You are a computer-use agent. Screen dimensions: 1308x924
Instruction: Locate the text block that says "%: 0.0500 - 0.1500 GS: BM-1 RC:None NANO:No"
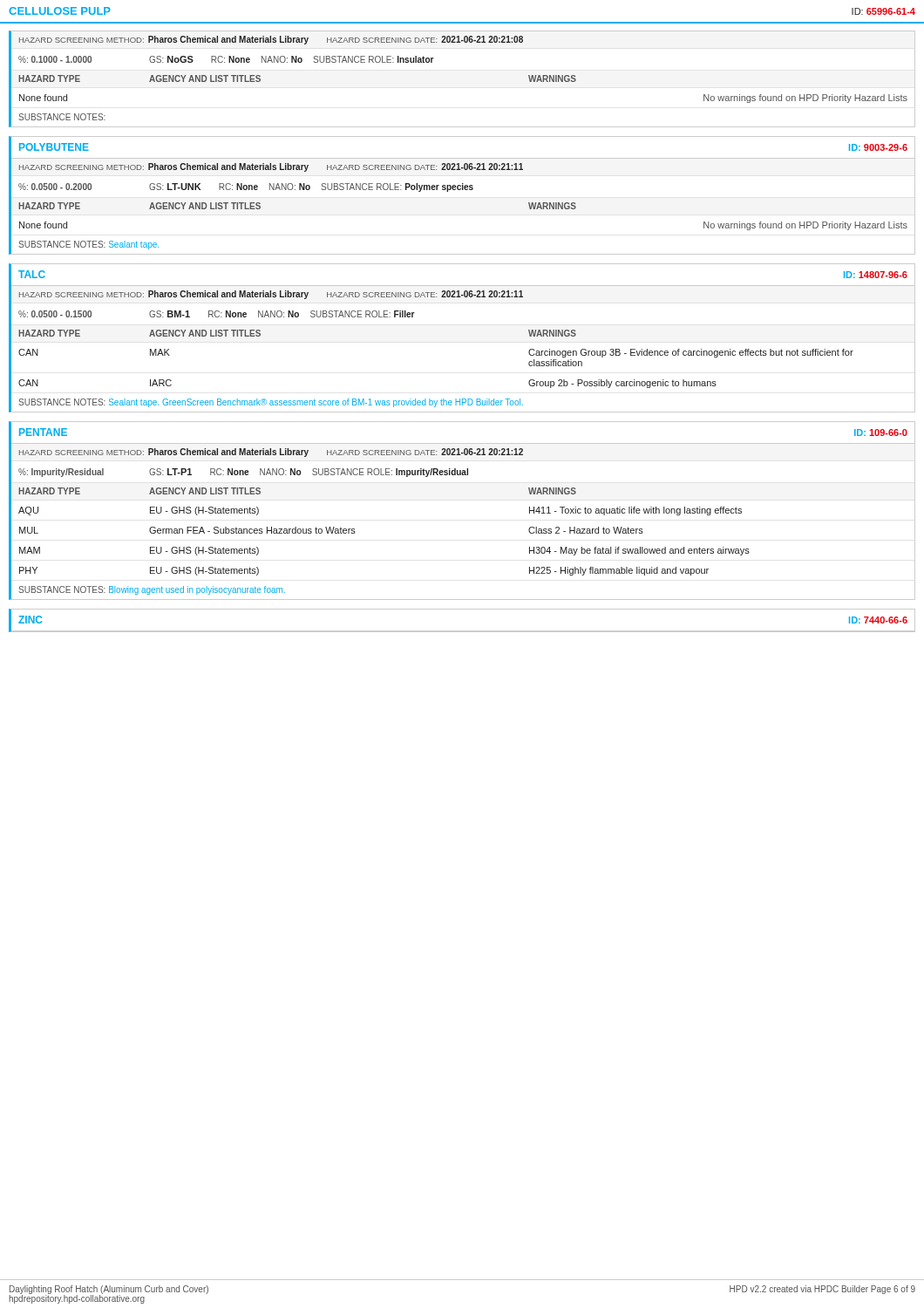coord(216,314)
